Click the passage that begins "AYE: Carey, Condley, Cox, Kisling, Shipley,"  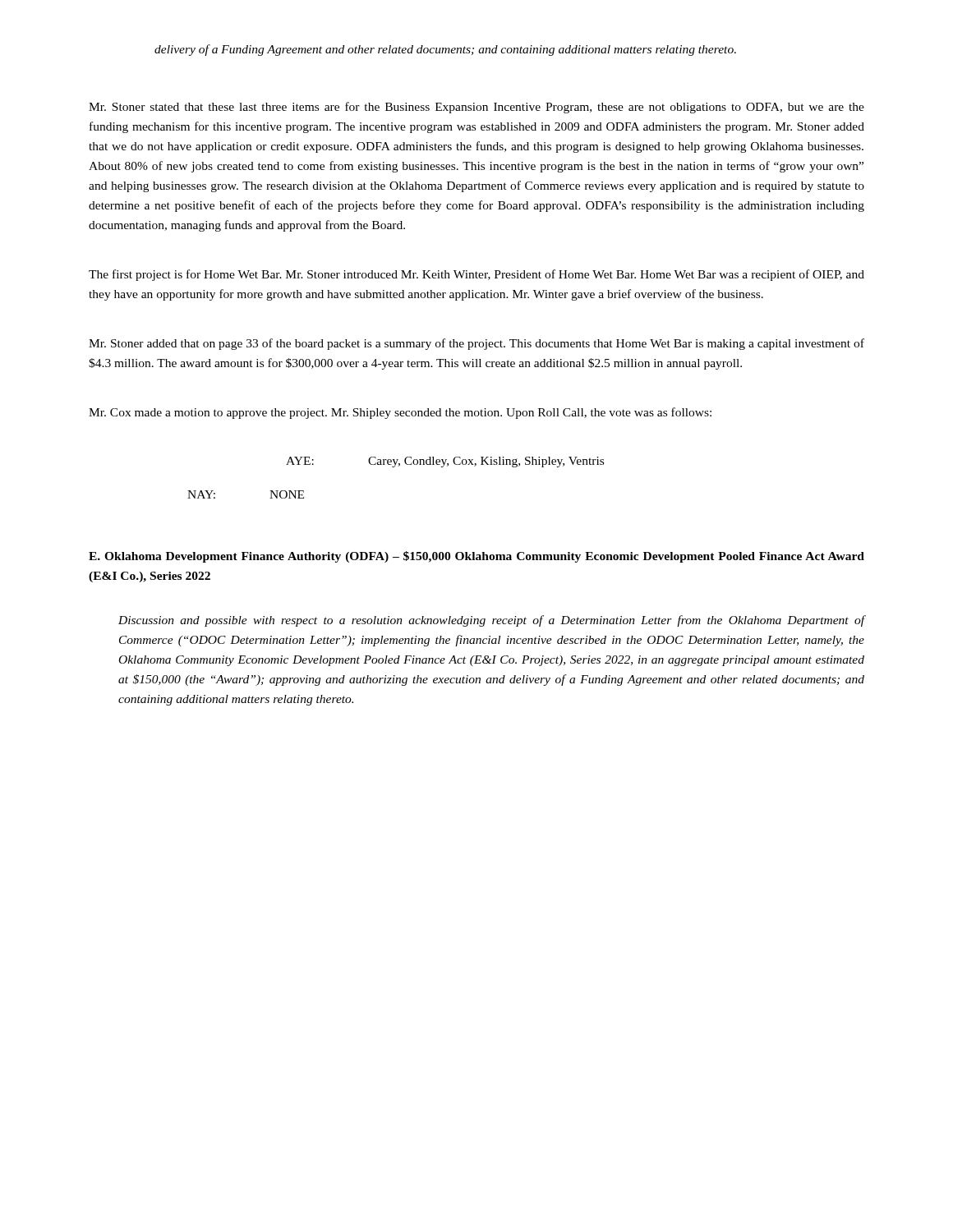coord(445,461)
